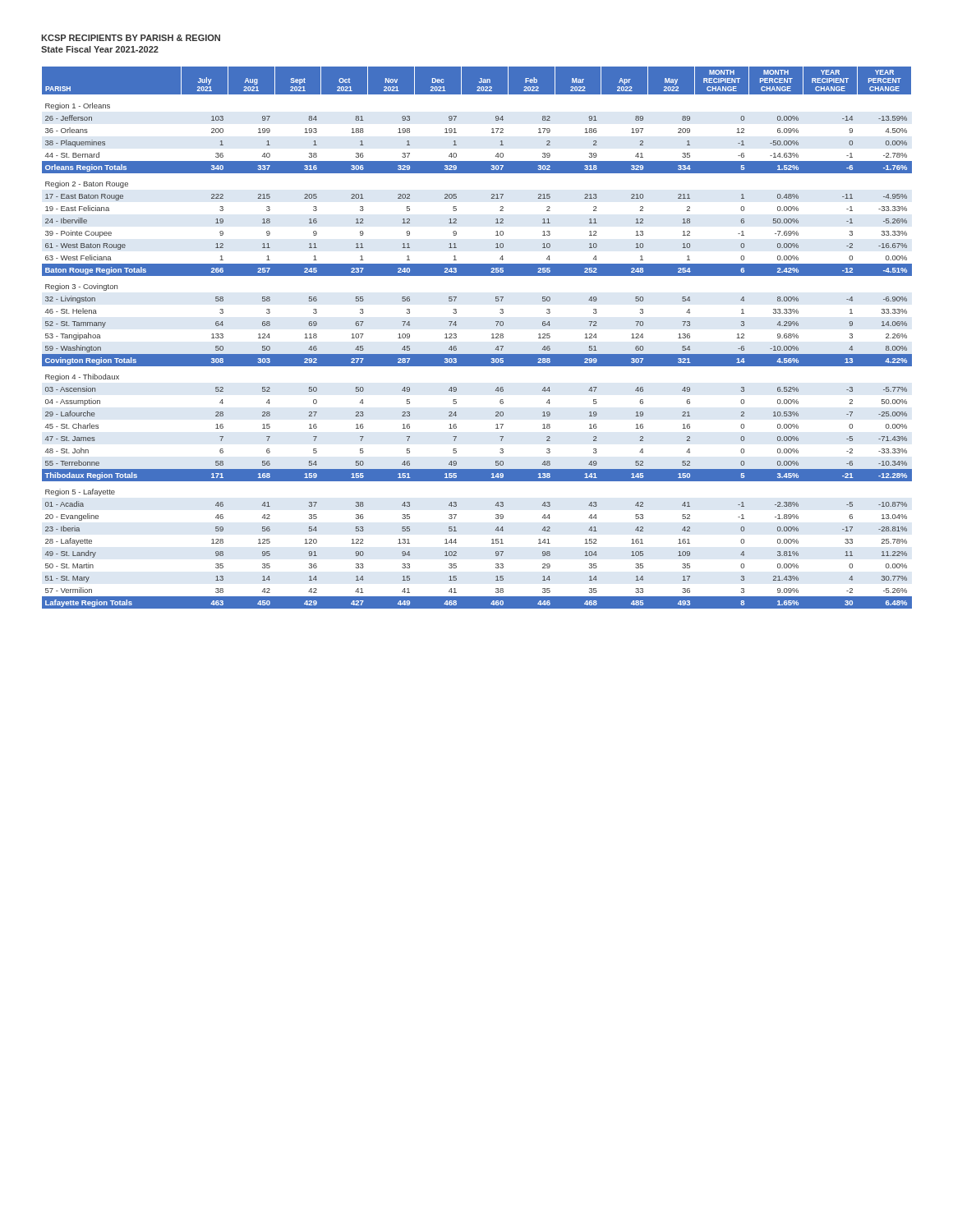Find "KCSP RECIPIENTS BY PARISH & REGION" on this page
The width and height of the screenshot is (953, 1232).
(x=131, y=38)
